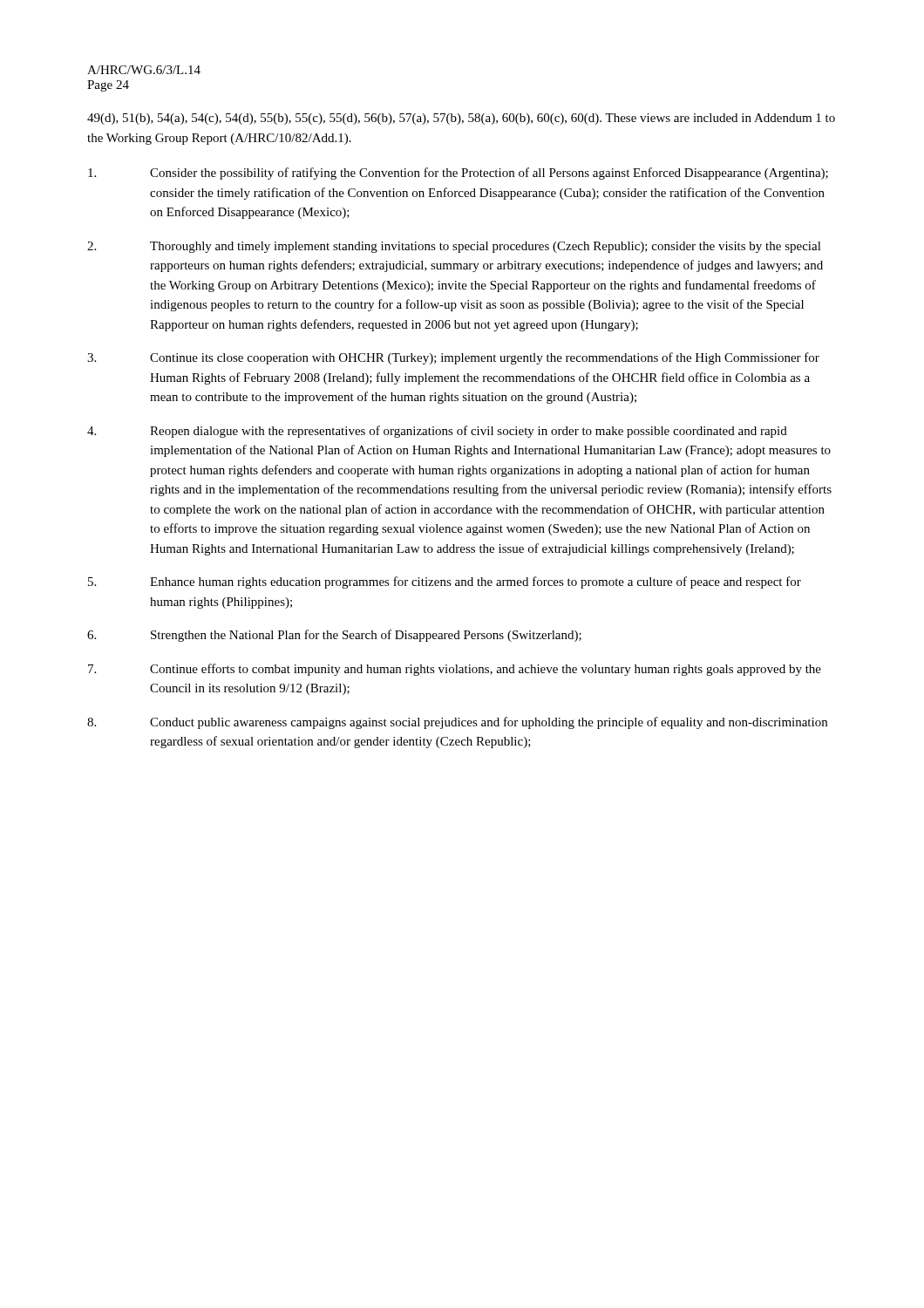Where is the passage that starts "49(d), 51(b), 54(a), 54(c),"?
Viewport: 924px width, 1308px height.
coord(461,128)
